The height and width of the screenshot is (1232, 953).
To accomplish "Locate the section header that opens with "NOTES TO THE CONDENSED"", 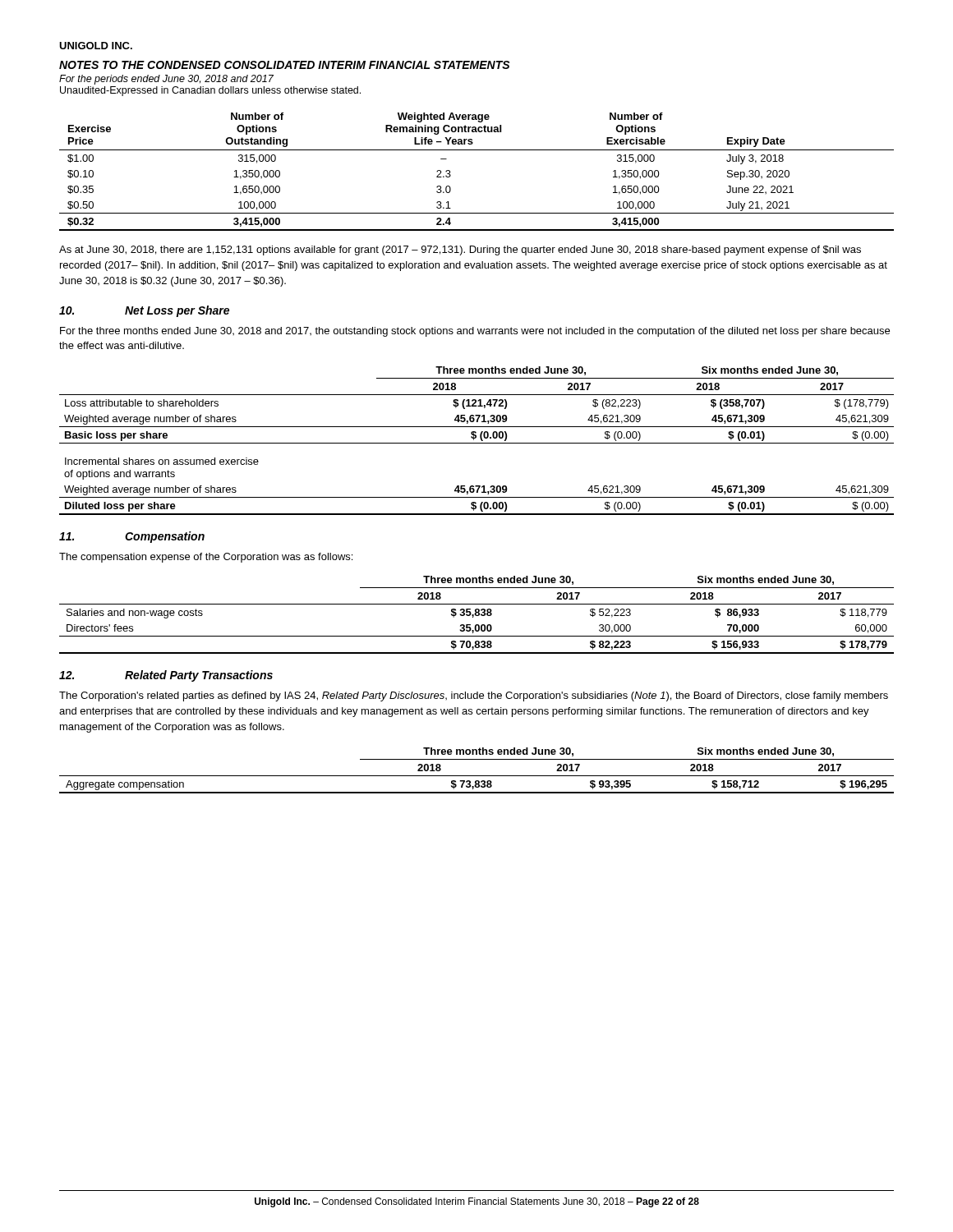I will 285,65.
